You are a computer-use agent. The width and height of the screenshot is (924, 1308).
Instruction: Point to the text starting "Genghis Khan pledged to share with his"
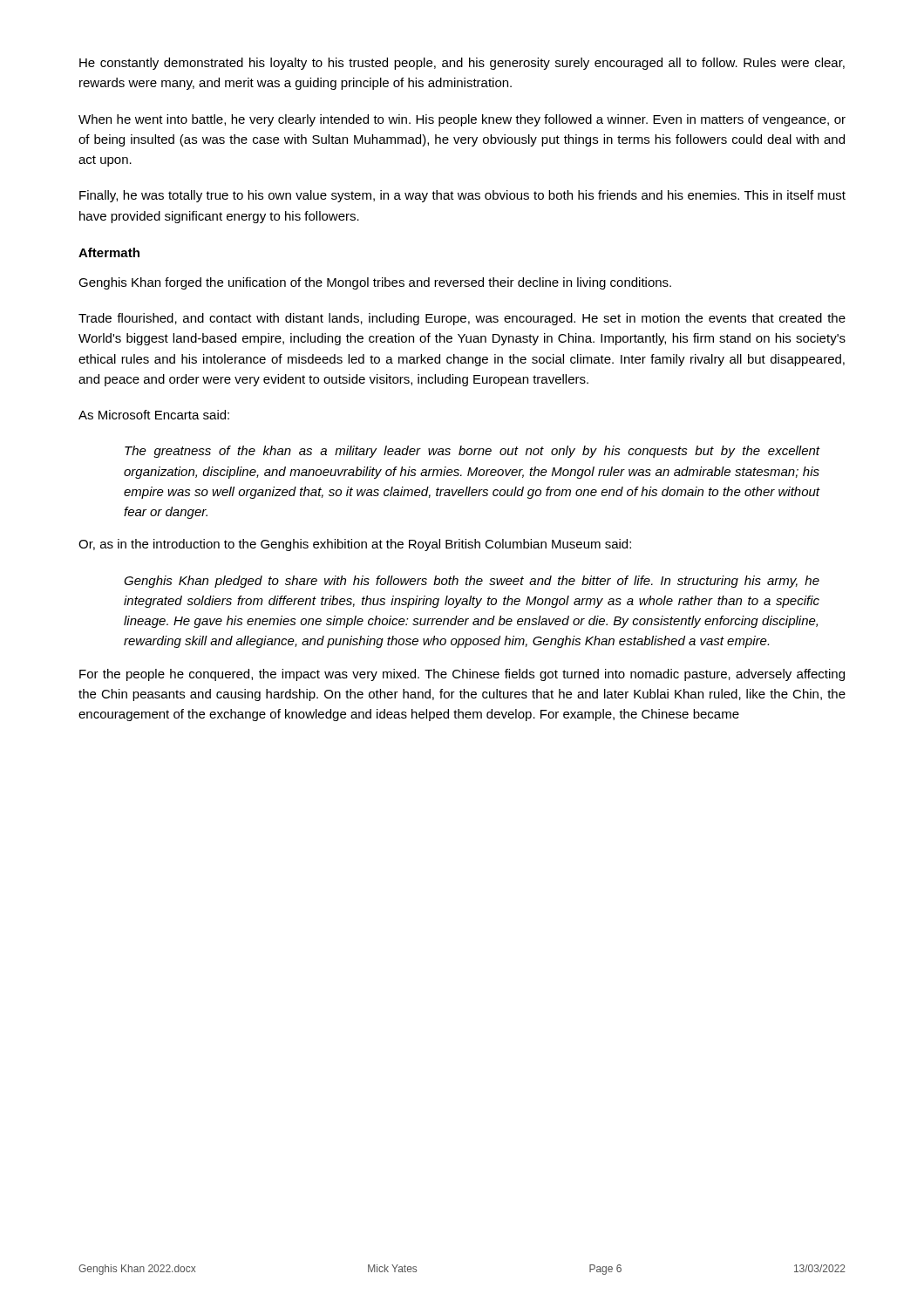point(472,610)
